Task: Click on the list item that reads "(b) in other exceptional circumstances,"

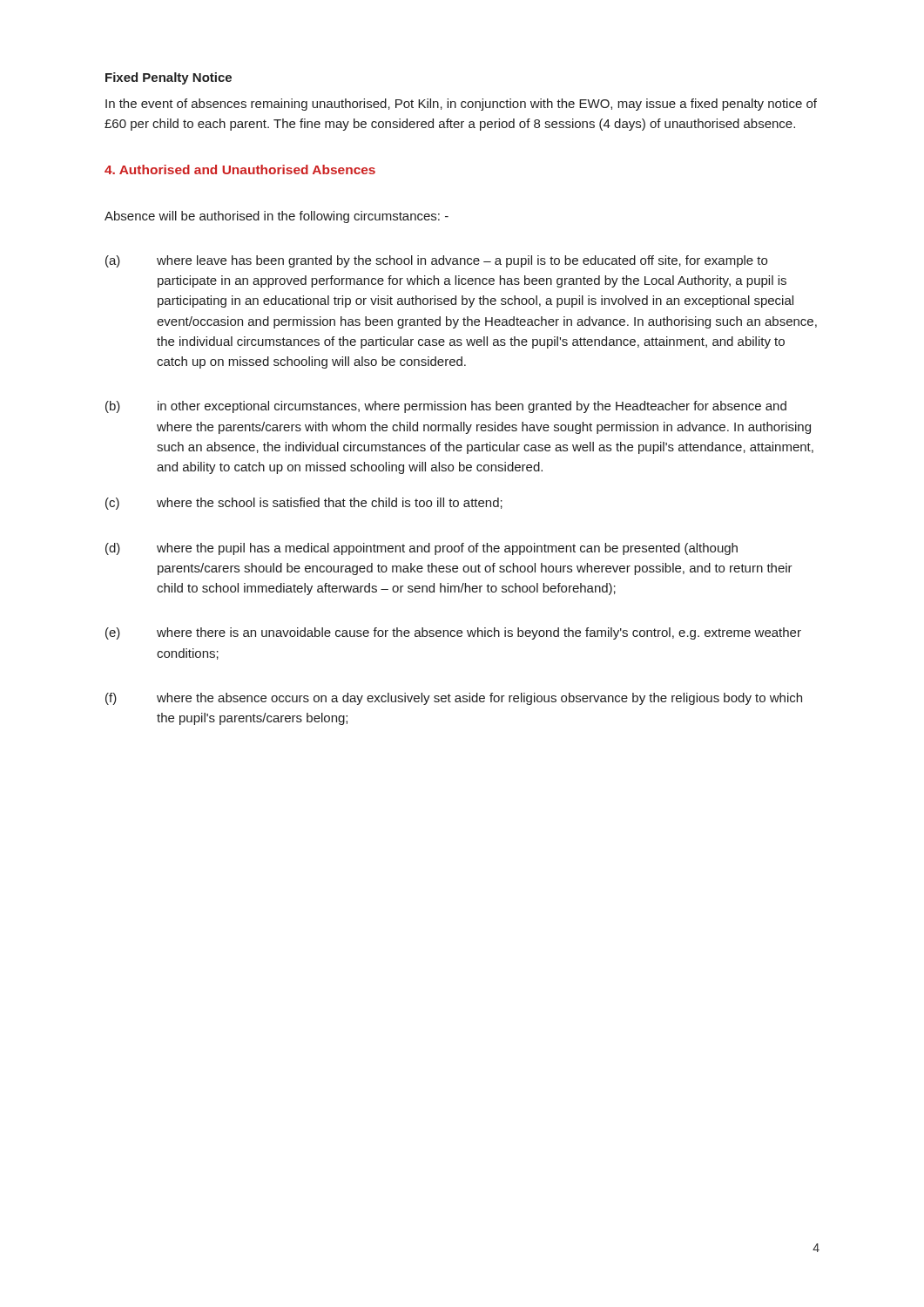Action: coord(462,436)
